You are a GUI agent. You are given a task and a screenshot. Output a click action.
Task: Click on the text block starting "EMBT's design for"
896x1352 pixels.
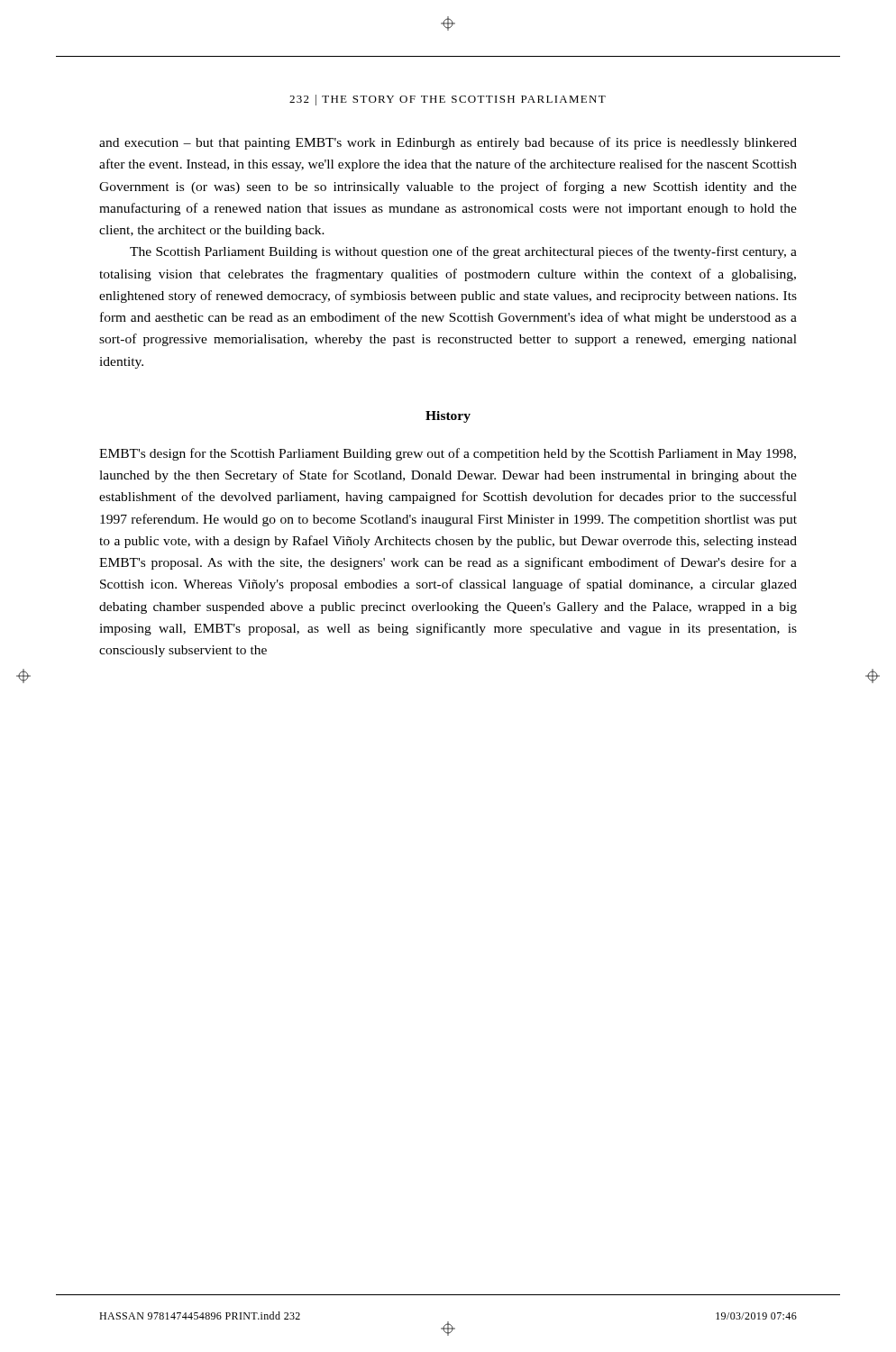(448, 552)
